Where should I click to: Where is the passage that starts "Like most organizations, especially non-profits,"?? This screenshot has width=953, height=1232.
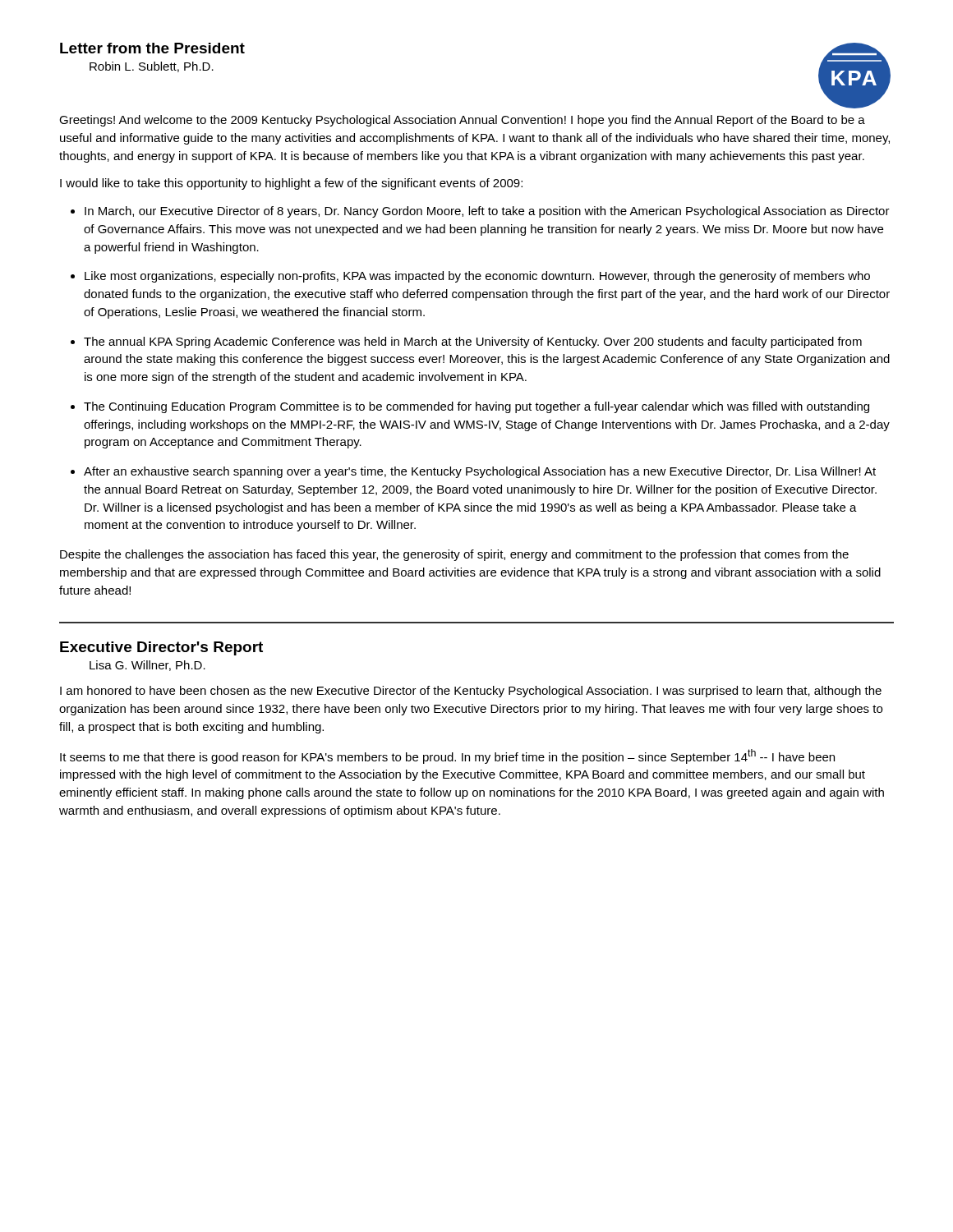[x=489, y=294]
